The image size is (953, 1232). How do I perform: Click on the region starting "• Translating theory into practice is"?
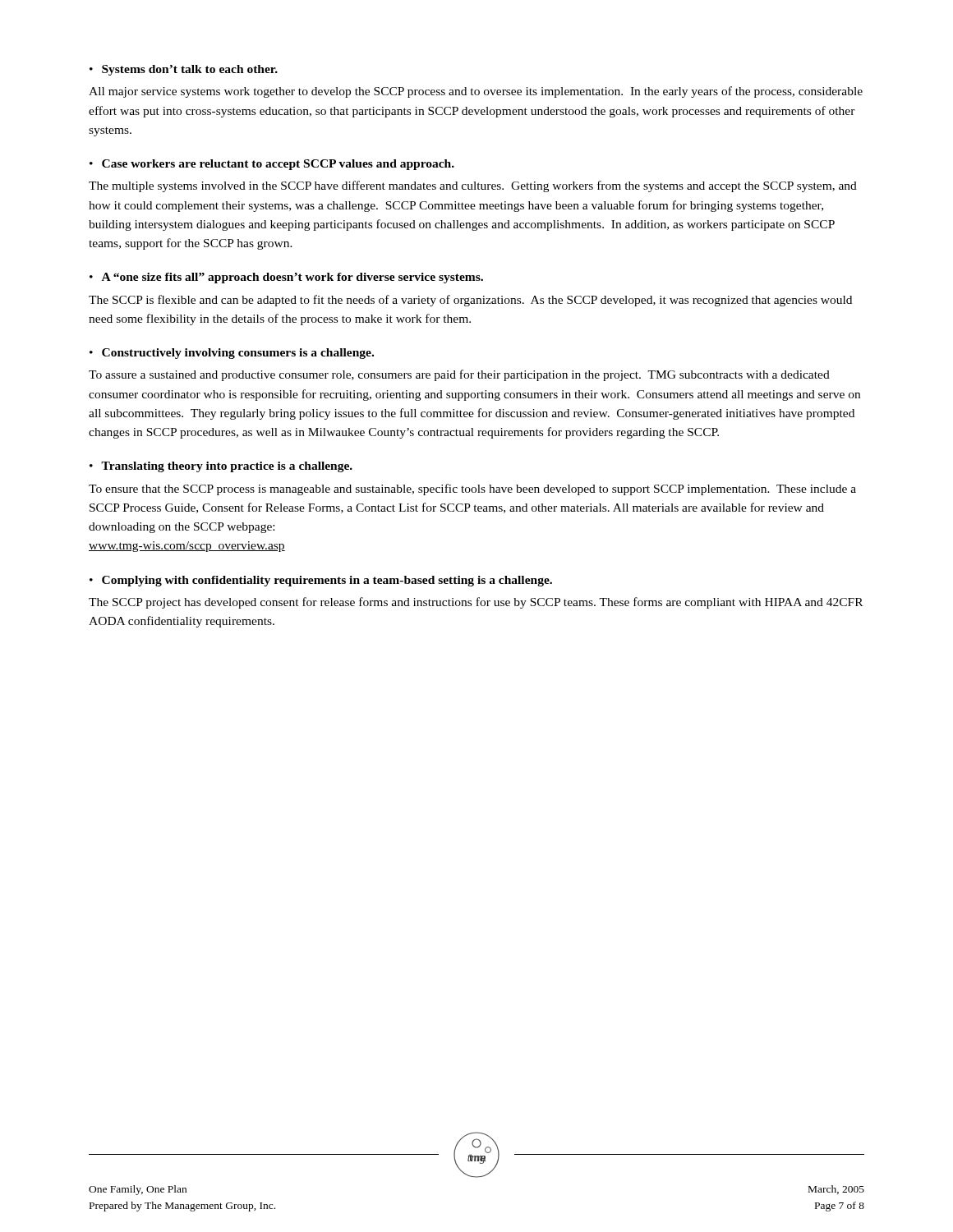(476, 505)
